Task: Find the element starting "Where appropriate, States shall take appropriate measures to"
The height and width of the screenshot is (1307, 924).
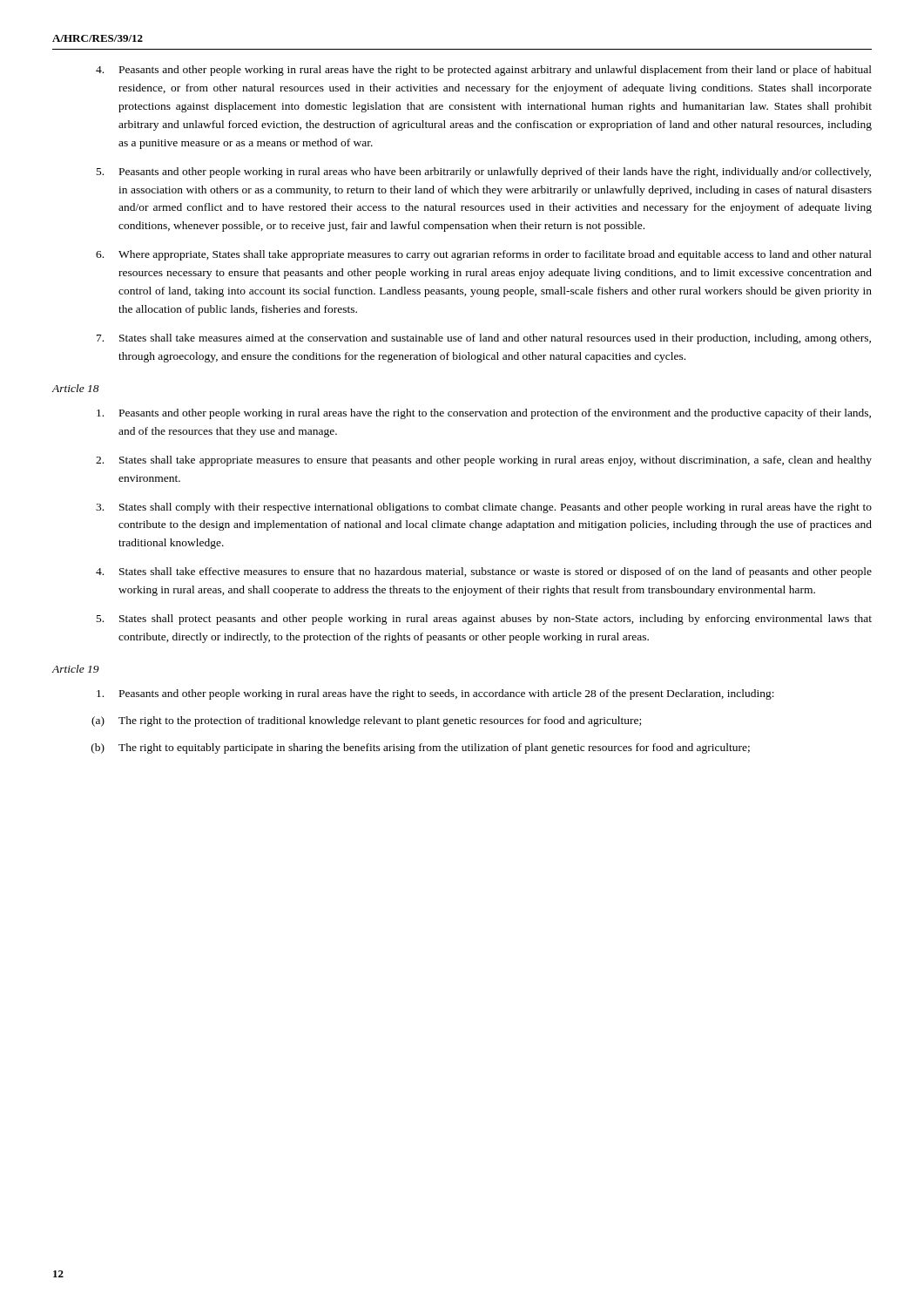Action: coord(462,282)
